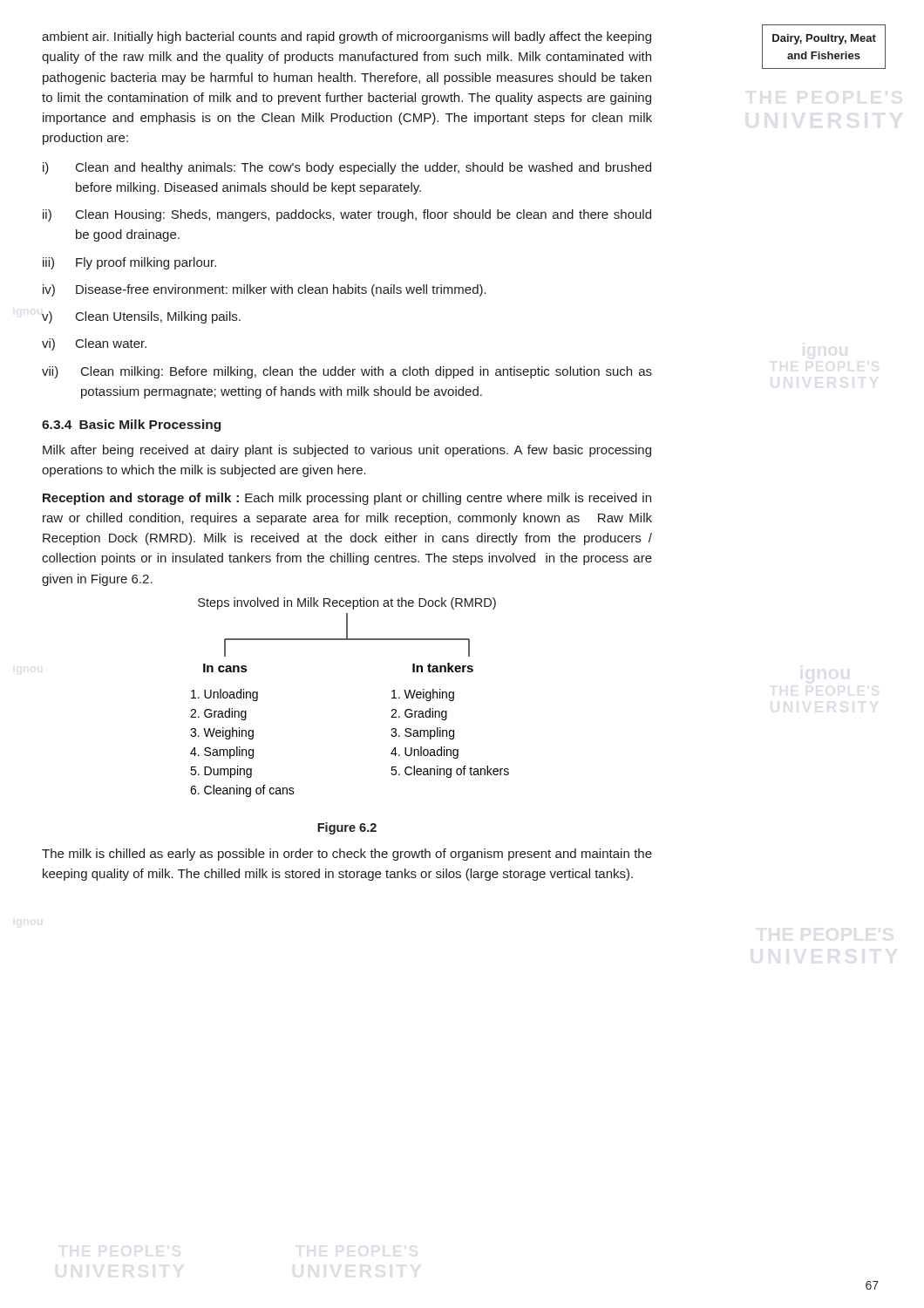
Task: Locate the passage starting "Milk after being received"
Action: click(x=347, y=460)
